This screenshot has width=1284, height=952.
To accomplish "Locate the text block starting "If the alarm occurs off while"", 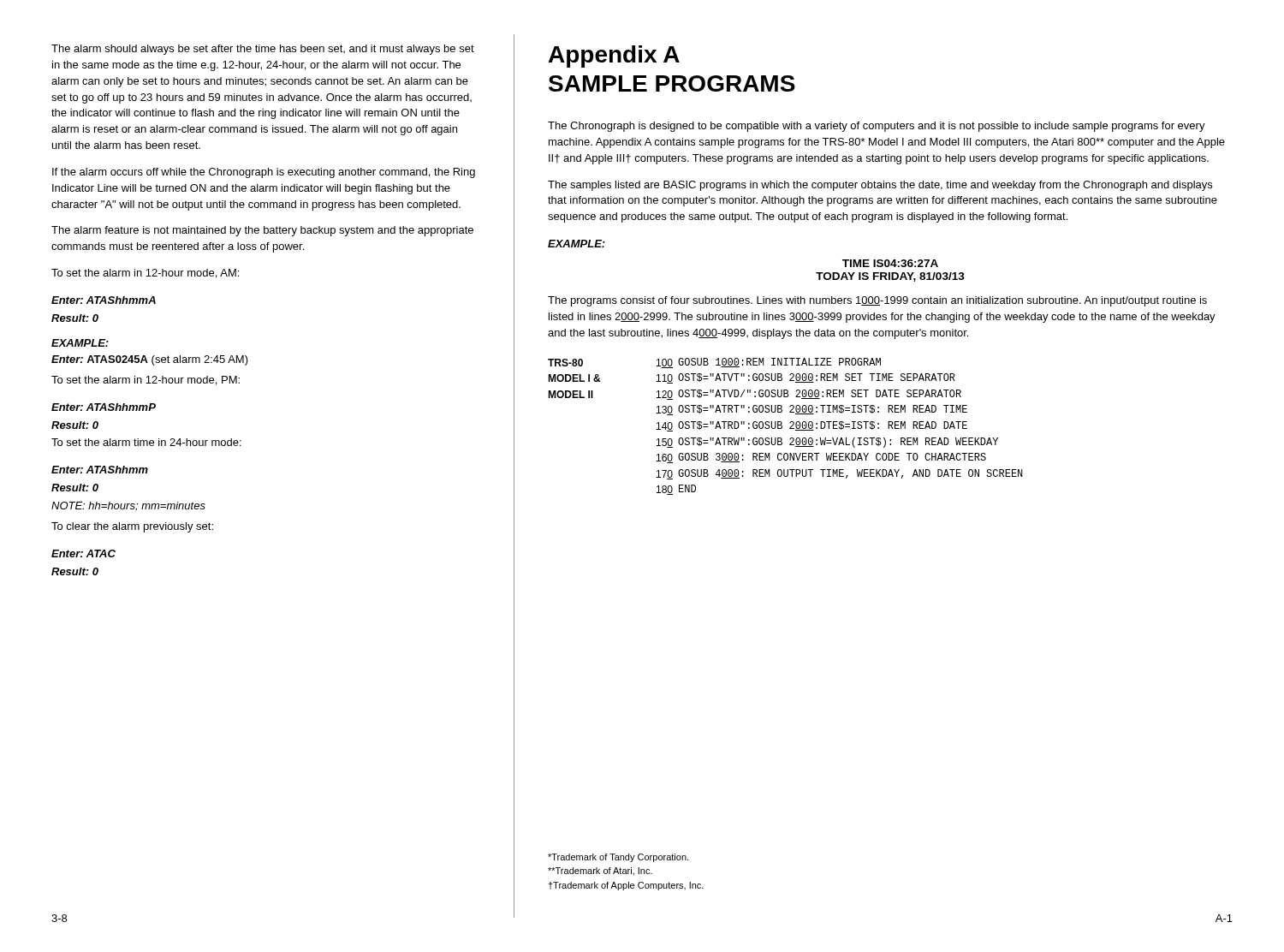I will [265, 188].
